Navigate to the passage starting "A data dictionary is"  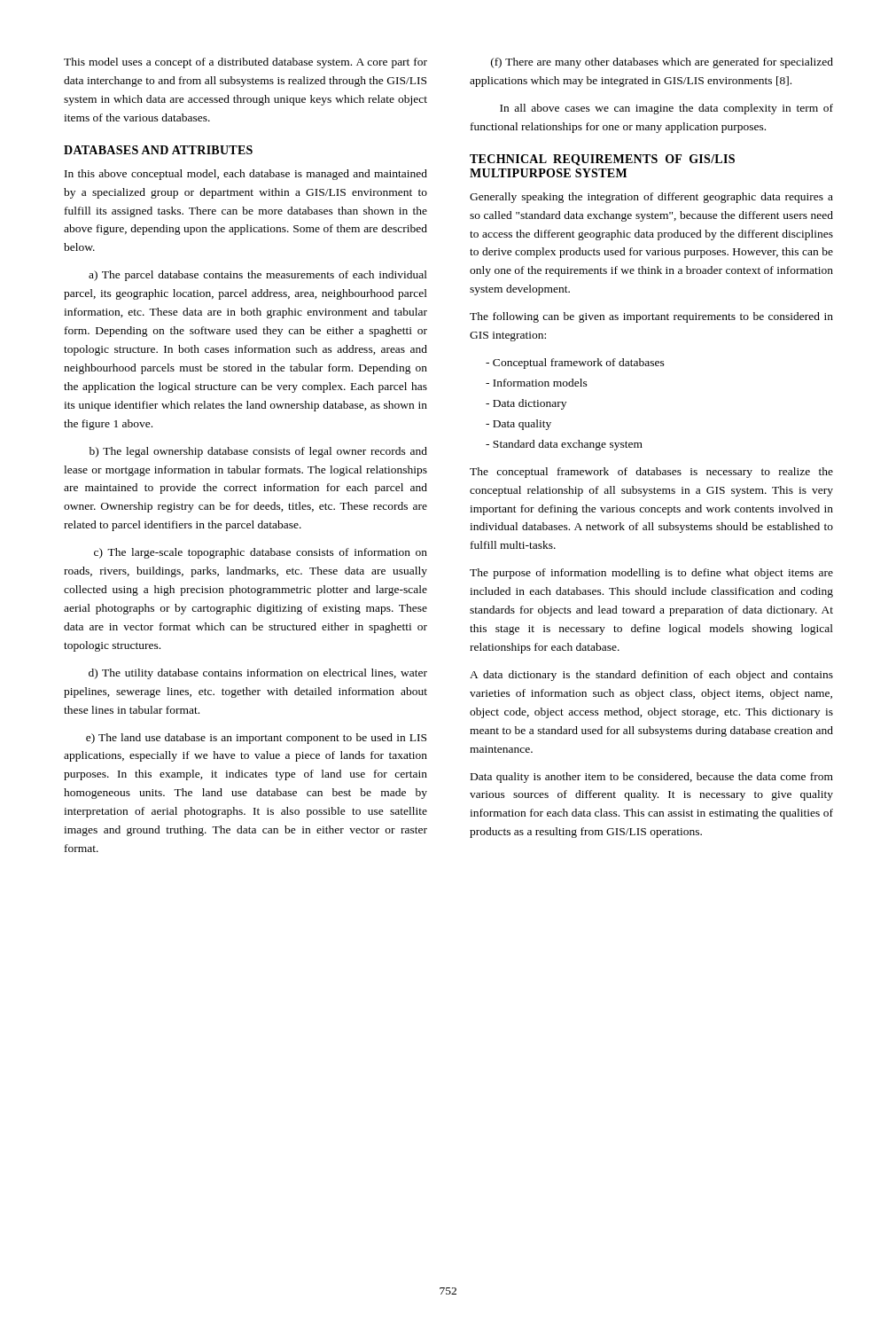(651, 711)
